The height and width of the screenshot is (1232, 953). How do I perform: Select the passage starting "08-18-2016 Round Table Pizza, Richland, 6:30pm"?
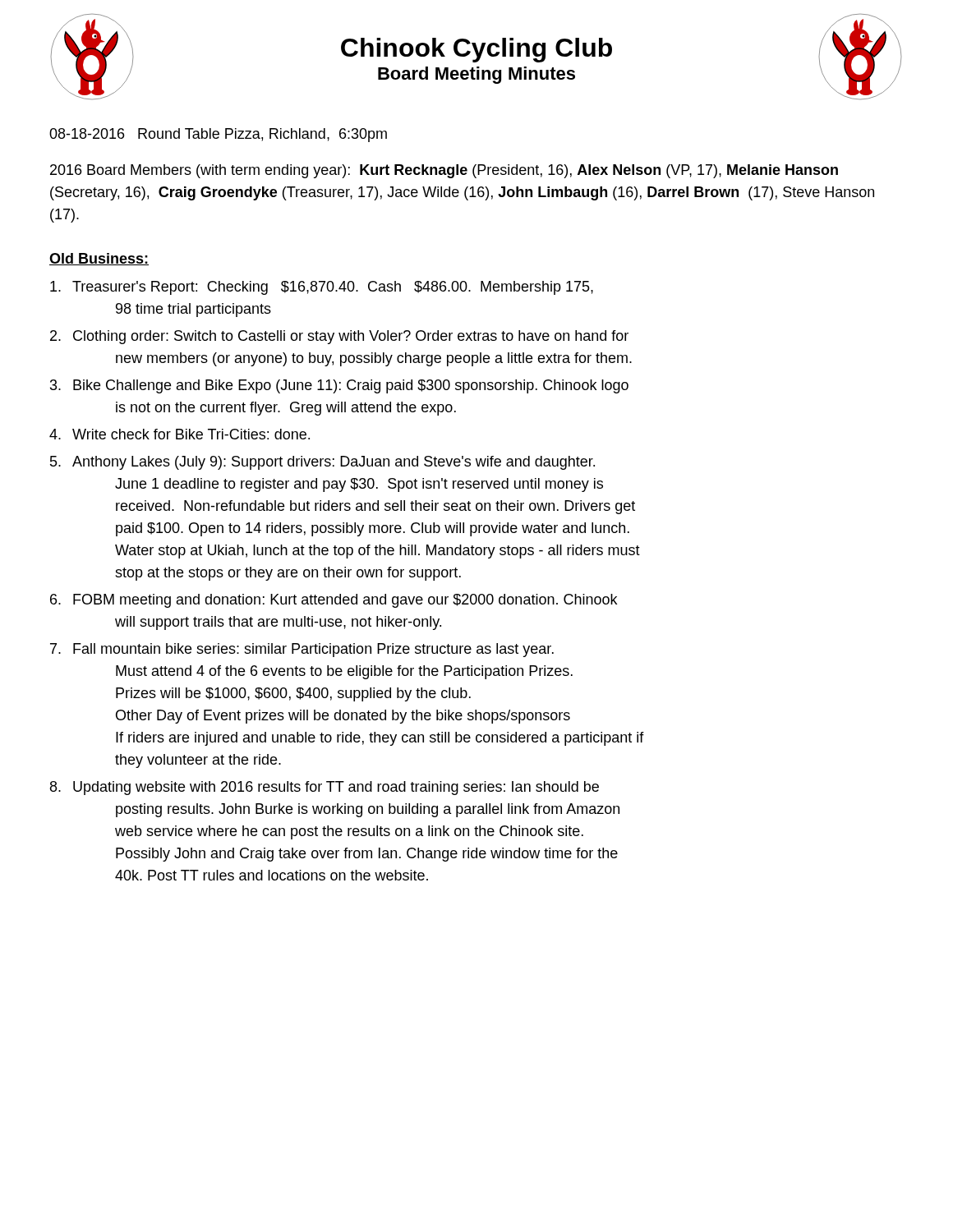pos(218,134)
